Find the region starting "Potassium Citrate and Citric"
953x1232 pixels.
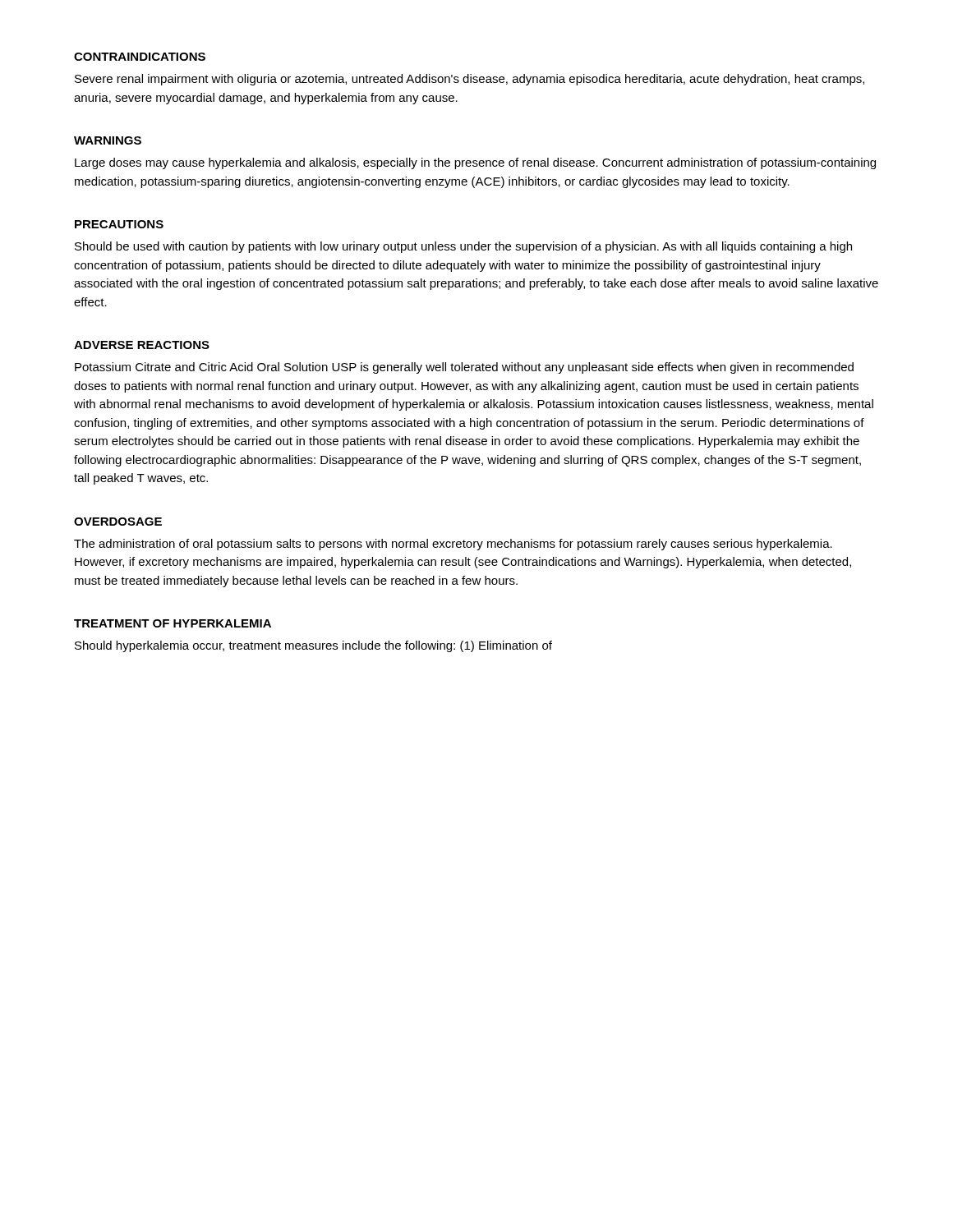474,422
